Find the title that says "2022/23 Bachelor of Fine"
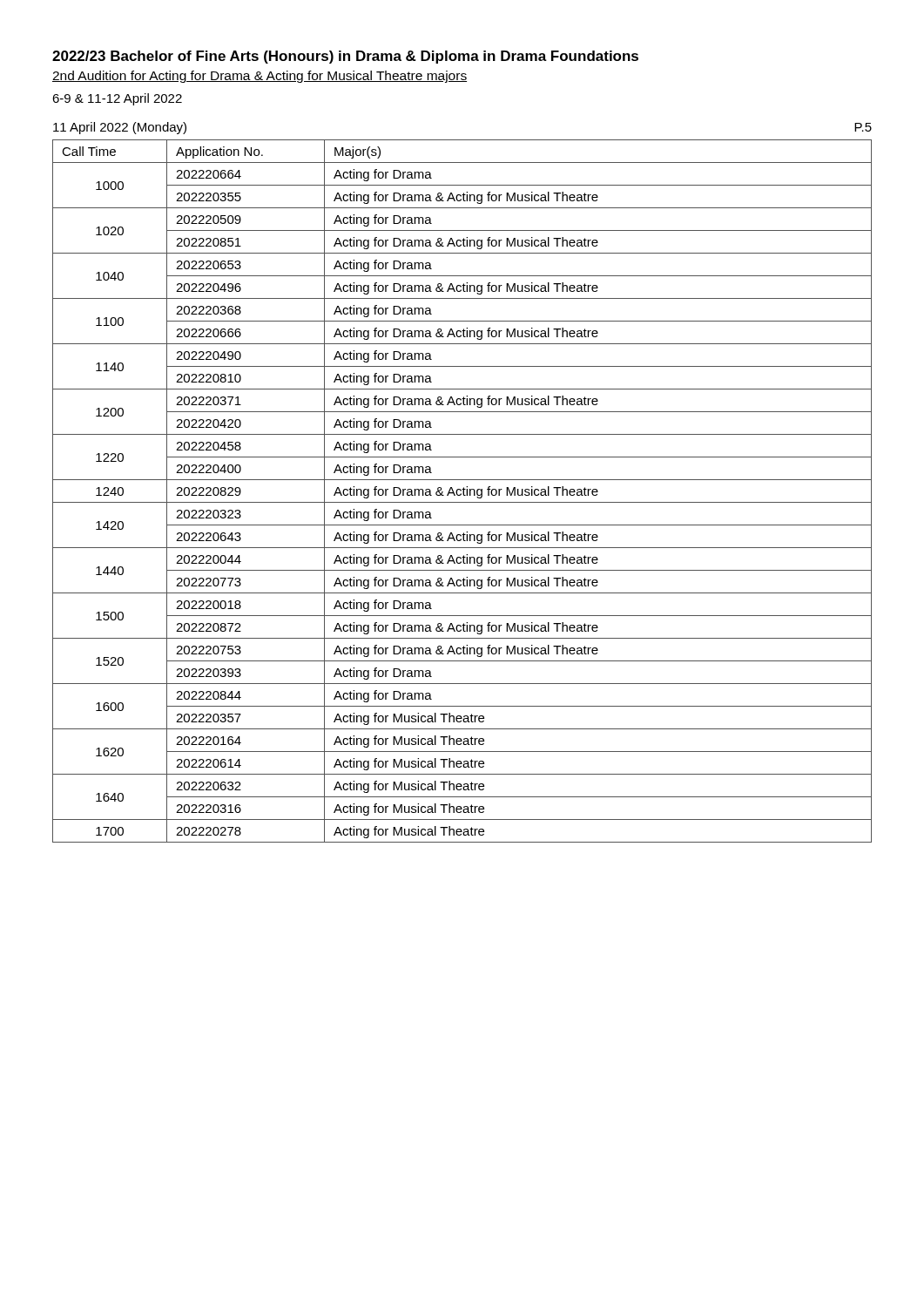Image resolution: width=924 pixels, height=1307 pixels. (x=462, y=66)
